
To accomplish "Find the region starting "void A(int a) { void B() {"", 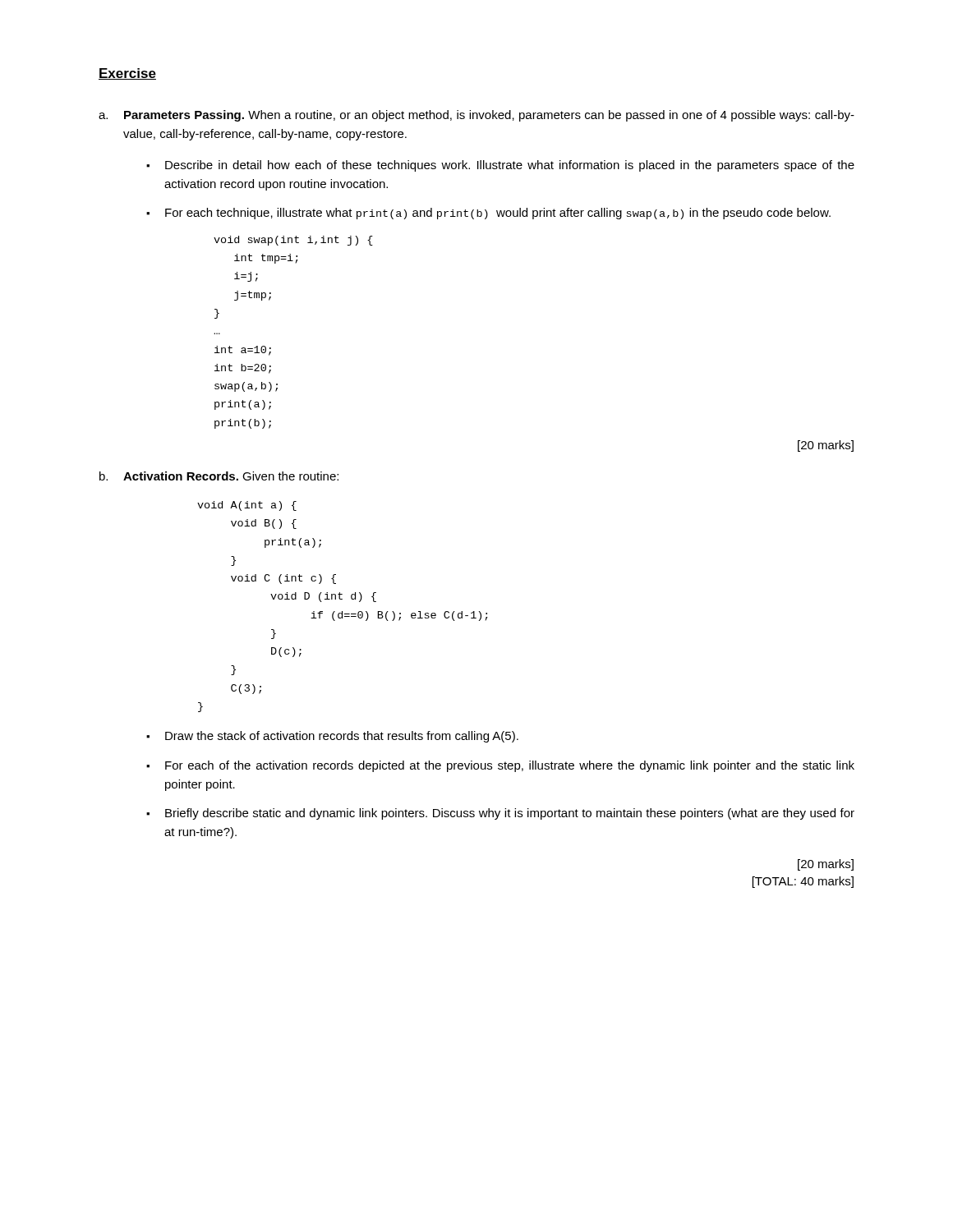I will (x=344, y=606).
